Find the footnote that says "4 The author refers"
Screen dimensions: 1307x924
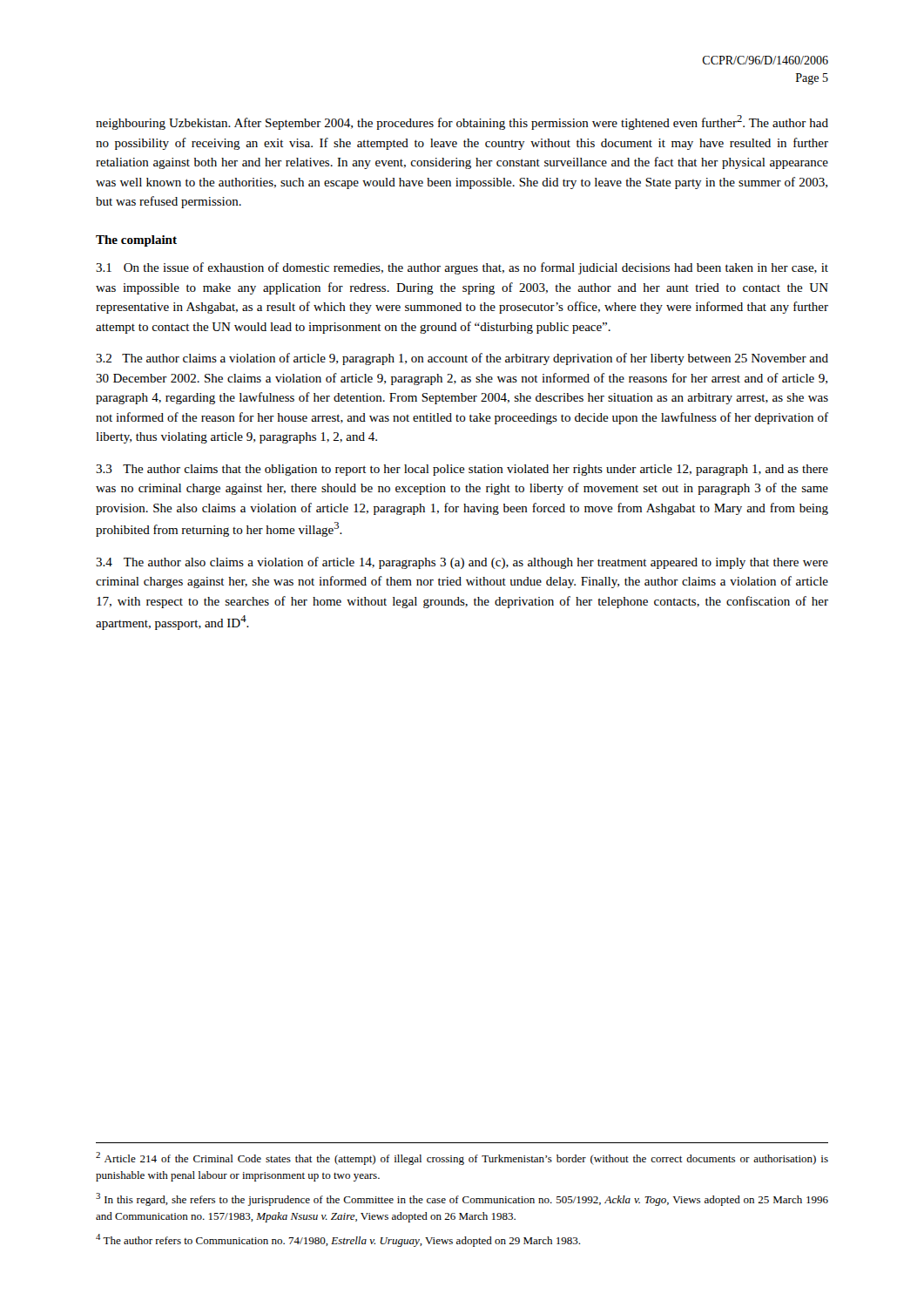[338, 1239]
